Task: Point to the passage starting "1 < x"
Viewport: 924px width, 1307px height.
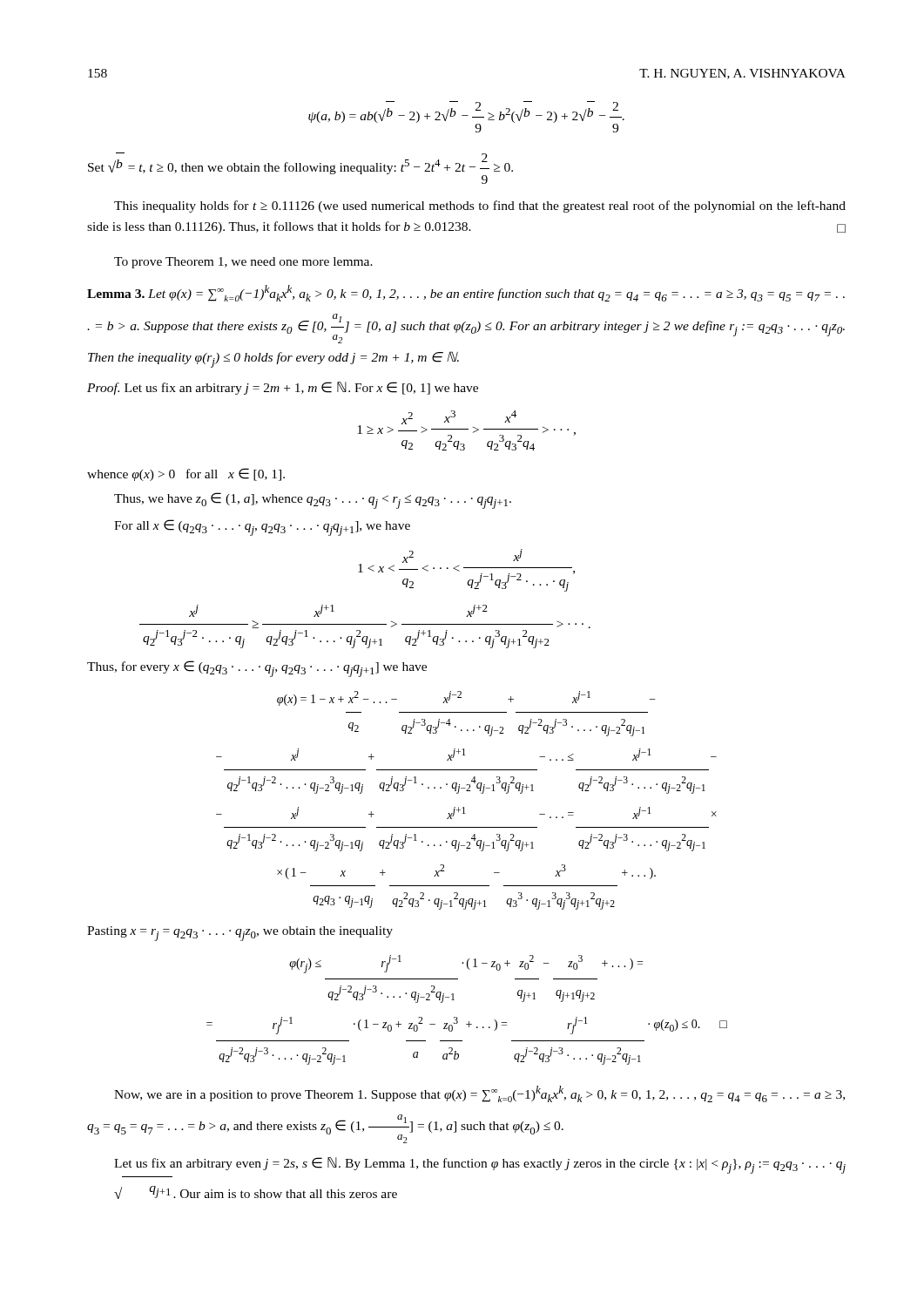Action: click(x=466, y=569)
